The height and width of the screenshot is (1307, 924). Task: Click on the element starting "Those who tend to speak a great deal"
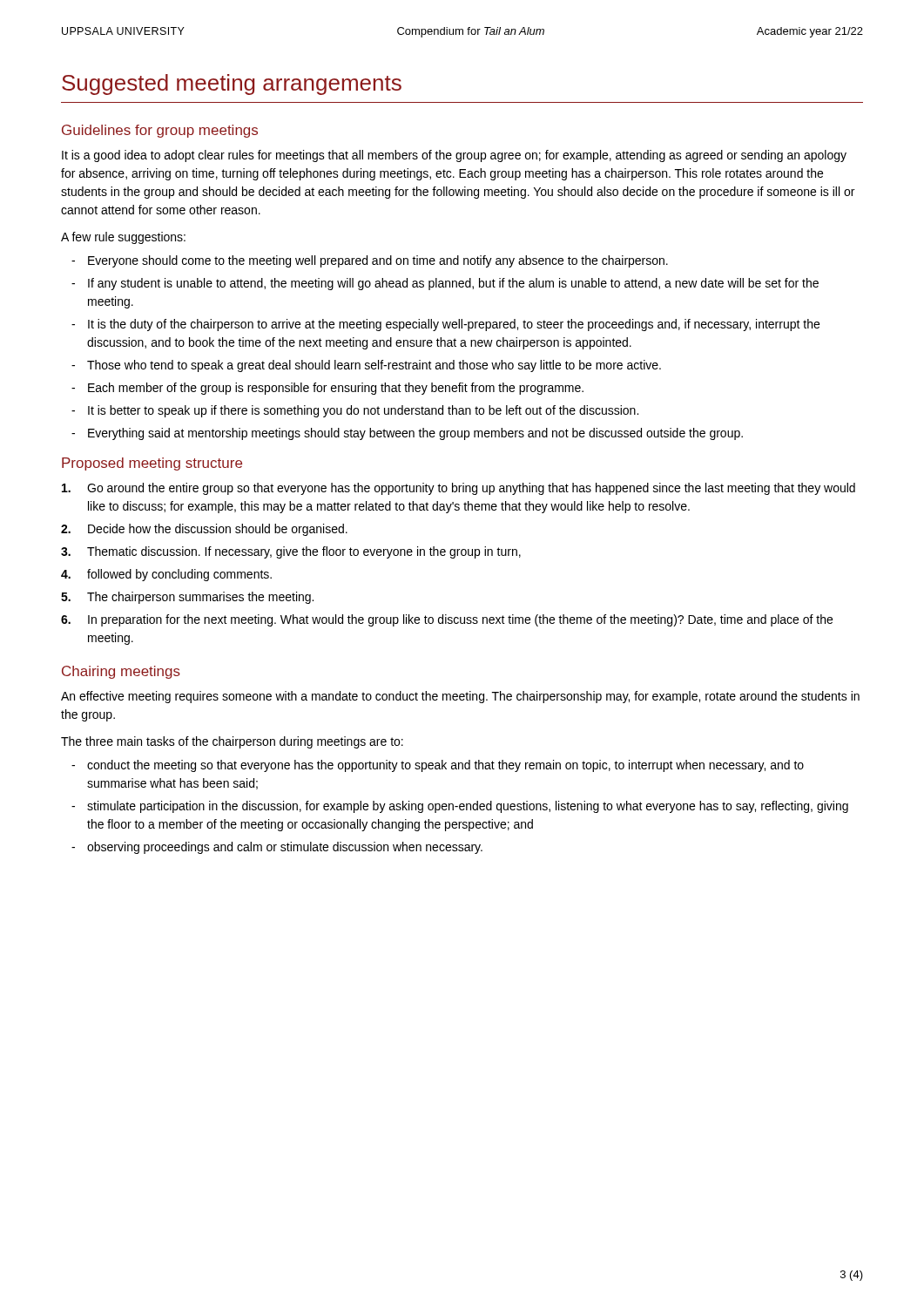tap(462, 366)
